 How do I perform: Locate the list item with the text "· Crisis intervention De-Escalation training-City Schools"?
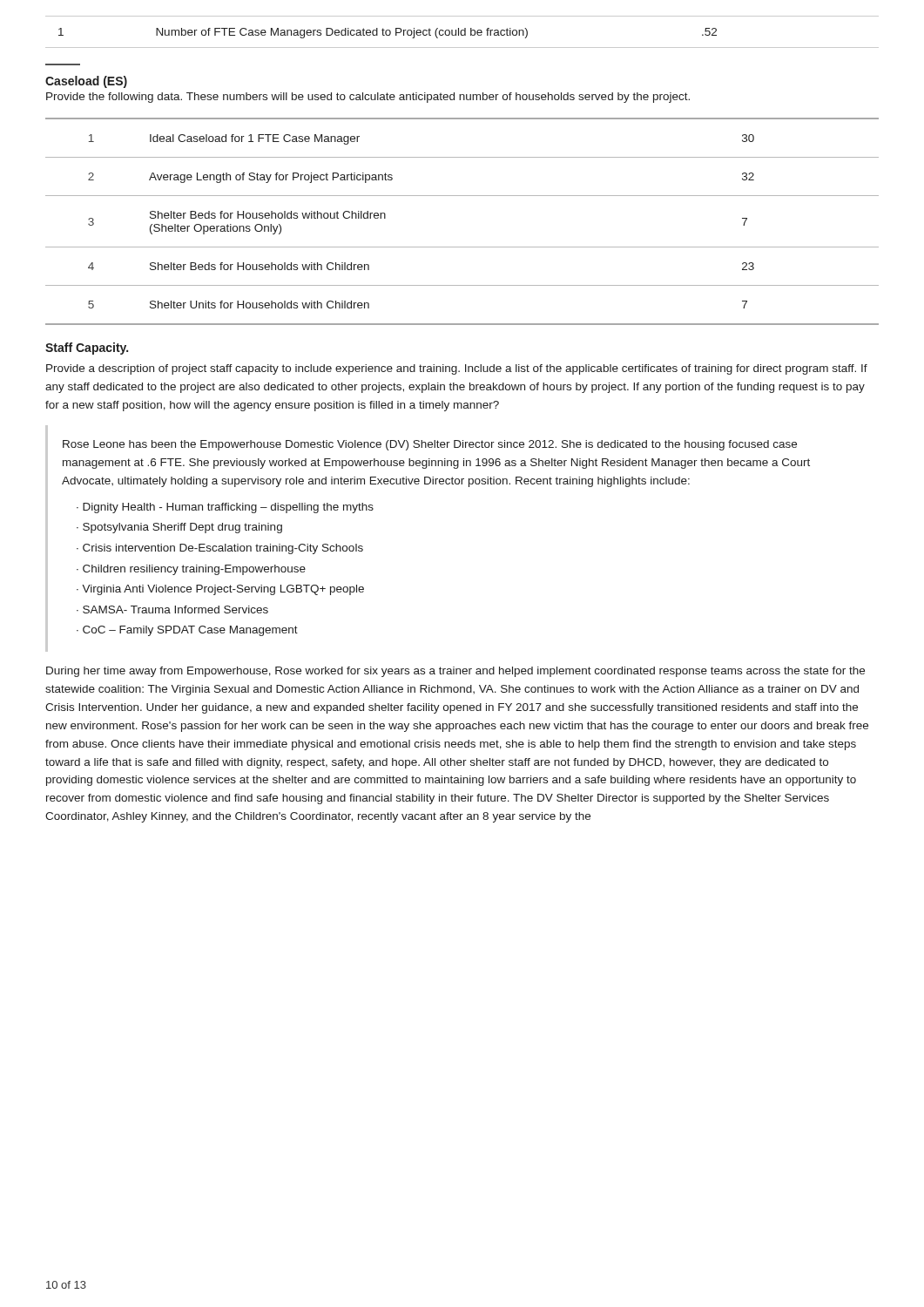click(x=220, y=548)
